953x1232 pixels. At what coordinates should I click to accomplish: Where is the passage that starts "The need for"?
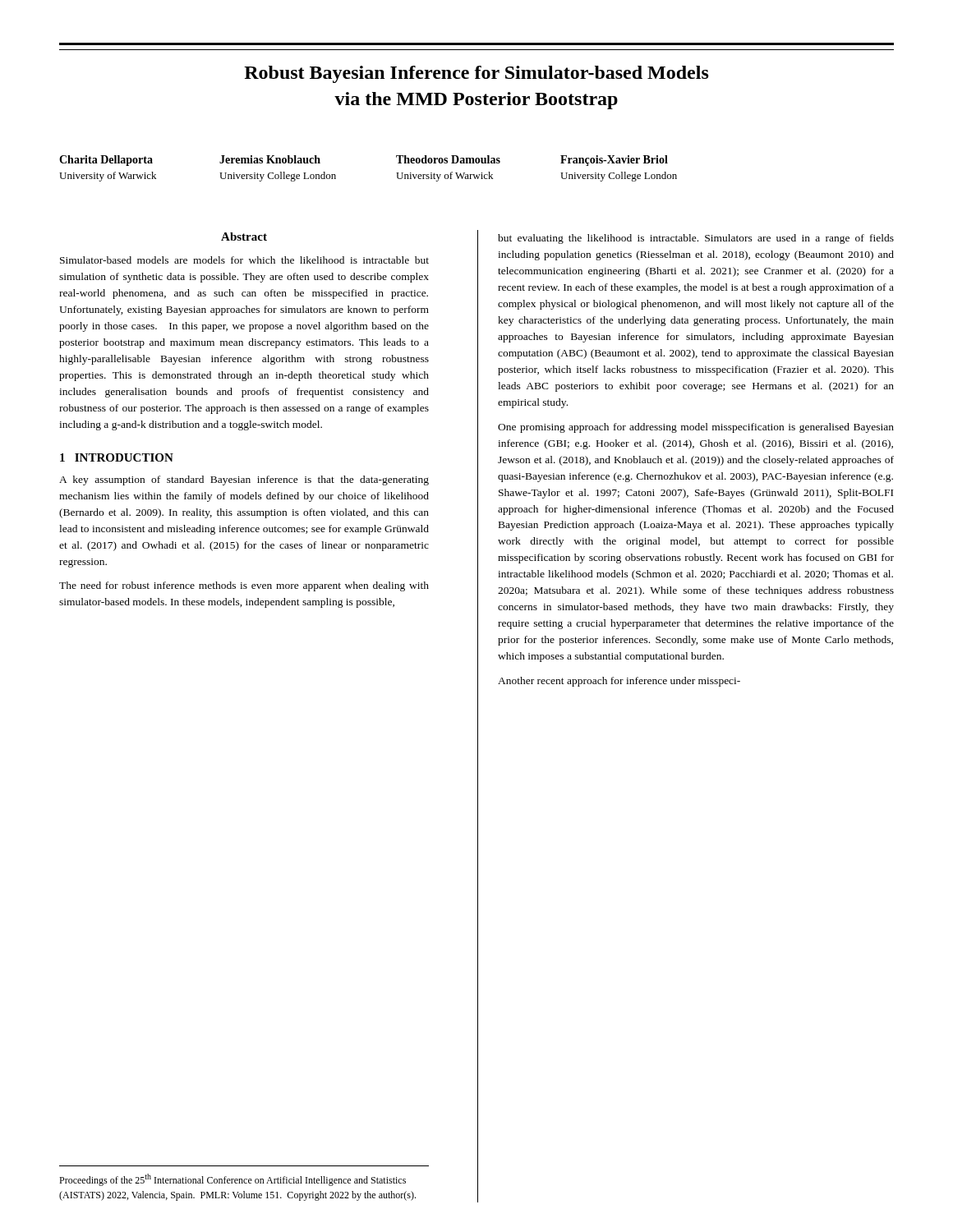point(244,594)
